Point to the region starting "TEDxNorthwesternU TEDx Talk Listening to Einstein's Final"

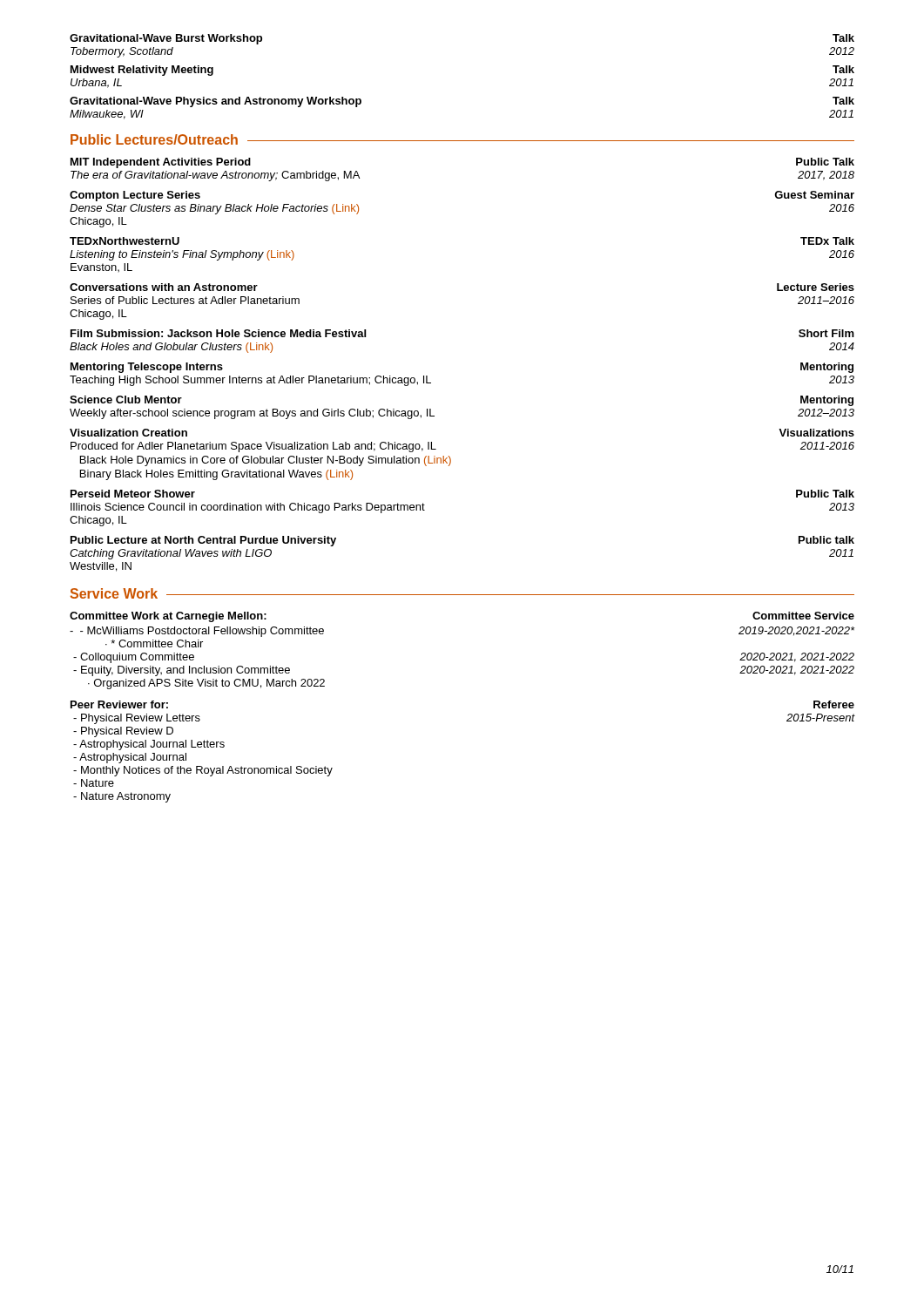(125, 240)
